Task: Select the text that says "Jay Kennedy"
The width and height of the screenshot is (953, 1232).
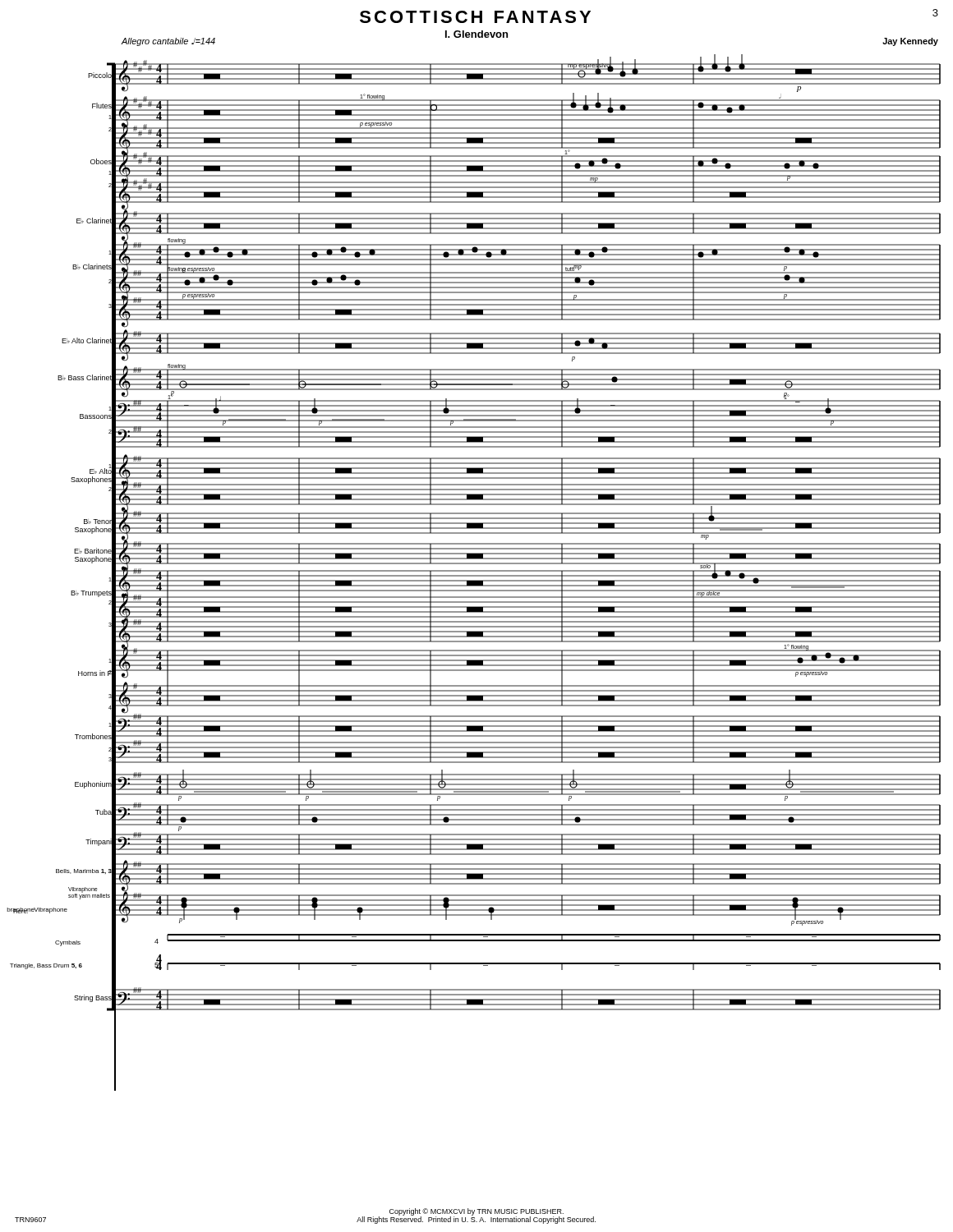Action: click(x=910, y=41)
